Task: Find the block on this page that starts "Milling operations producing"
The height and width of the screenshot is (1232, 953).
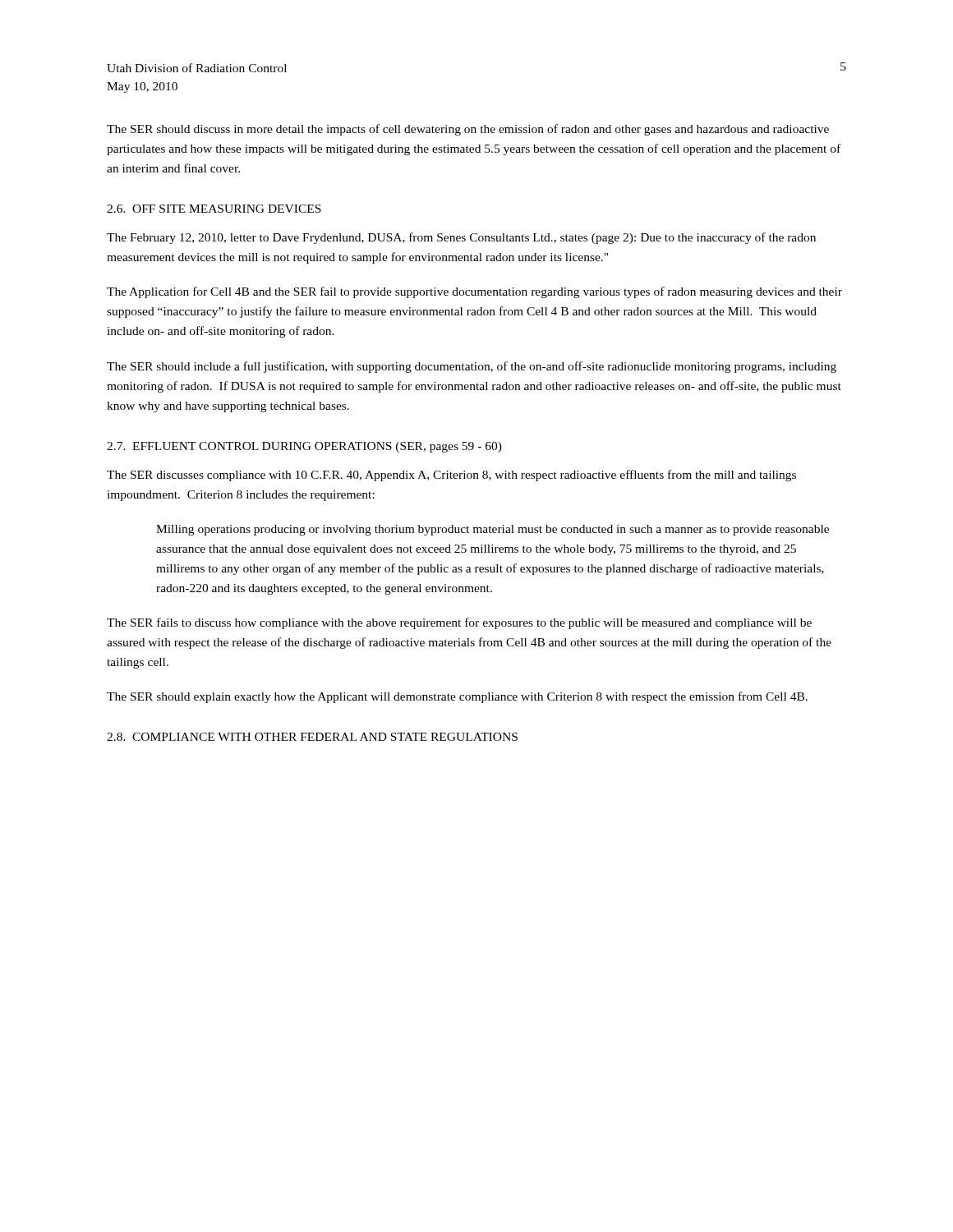Action: (493, 558)
